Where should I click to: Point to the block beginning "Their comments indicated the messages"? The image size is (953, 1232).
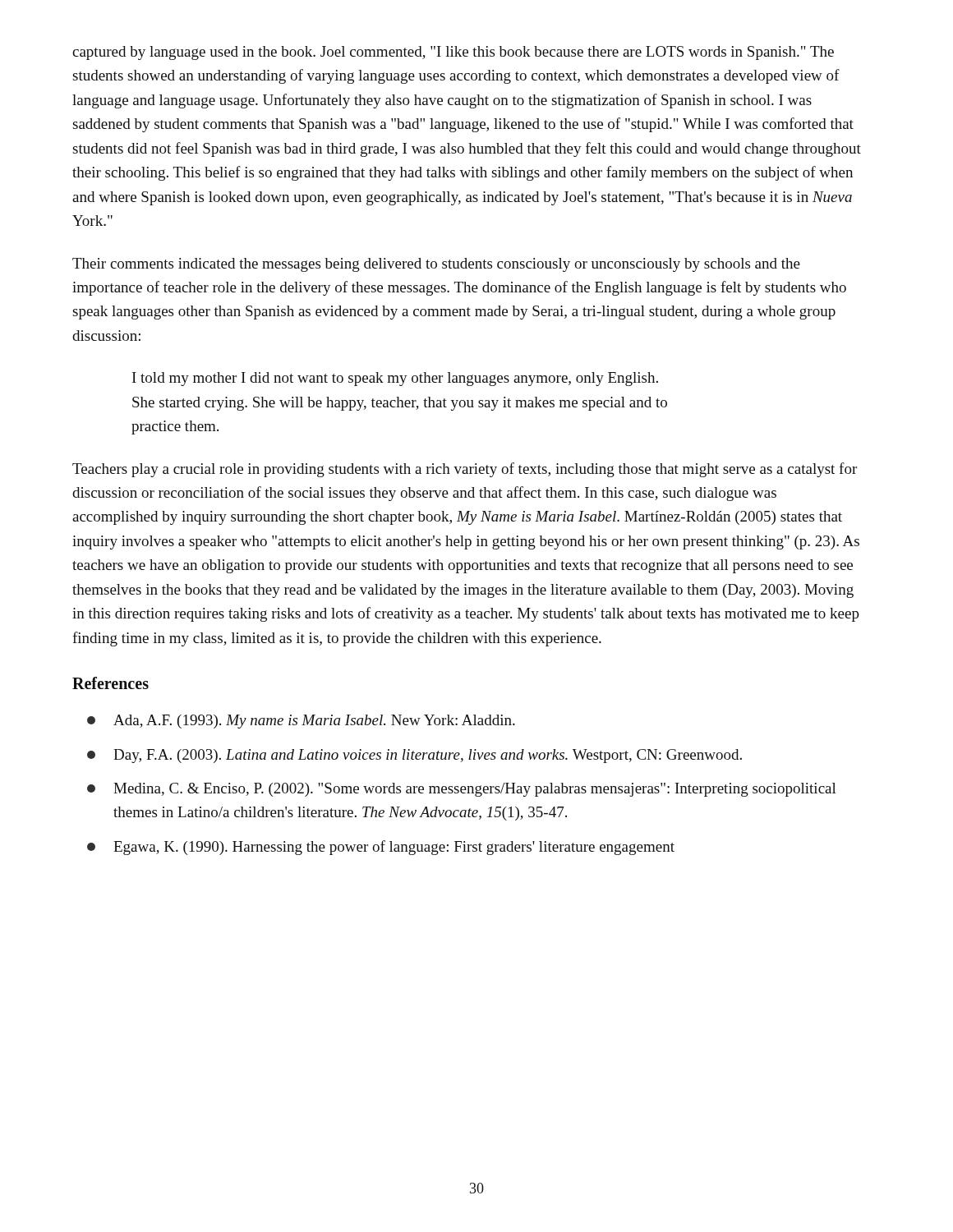click(x=459, y=299)
